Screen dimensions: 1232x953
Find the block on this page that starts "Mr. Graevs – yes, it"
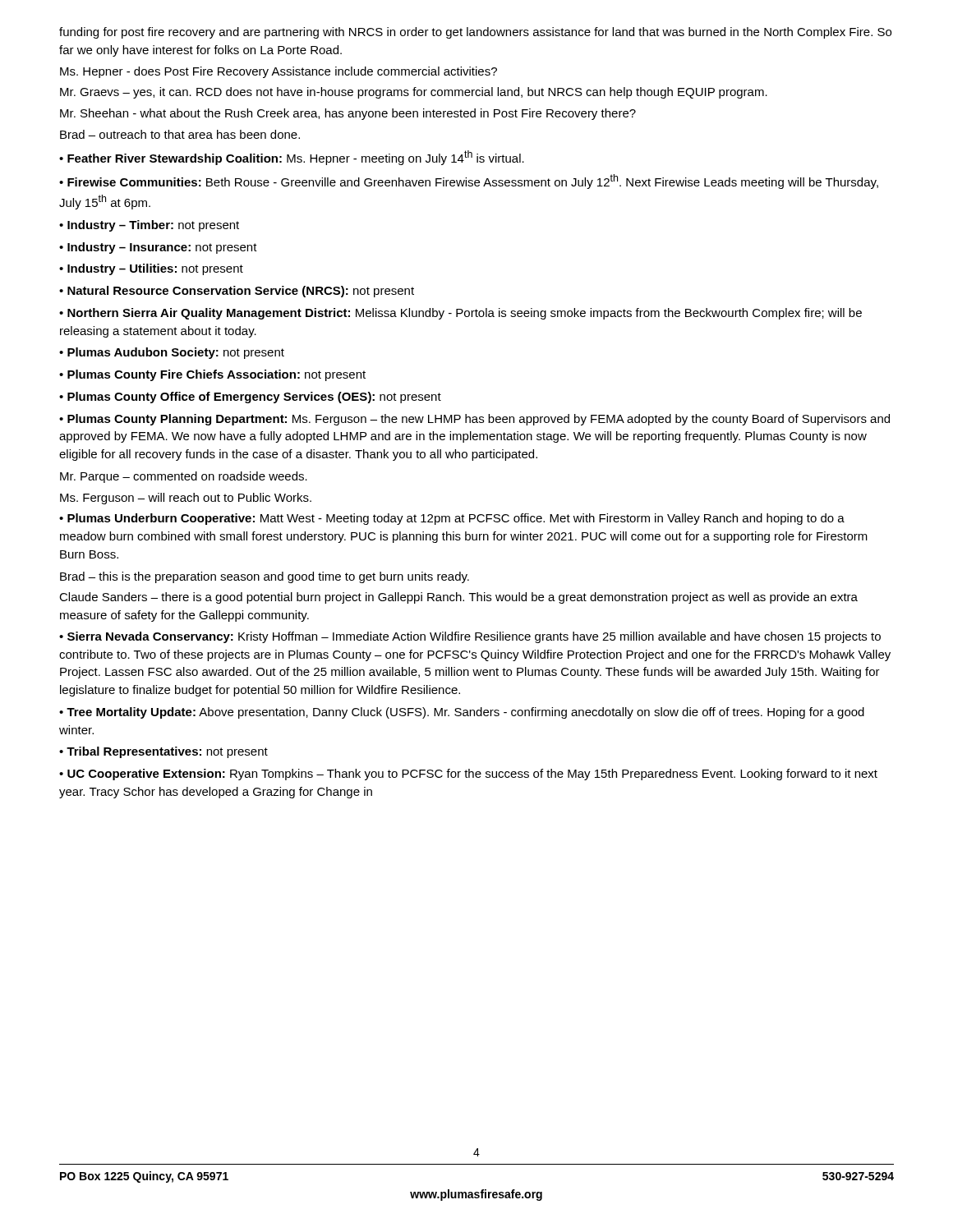coord(414,92)
